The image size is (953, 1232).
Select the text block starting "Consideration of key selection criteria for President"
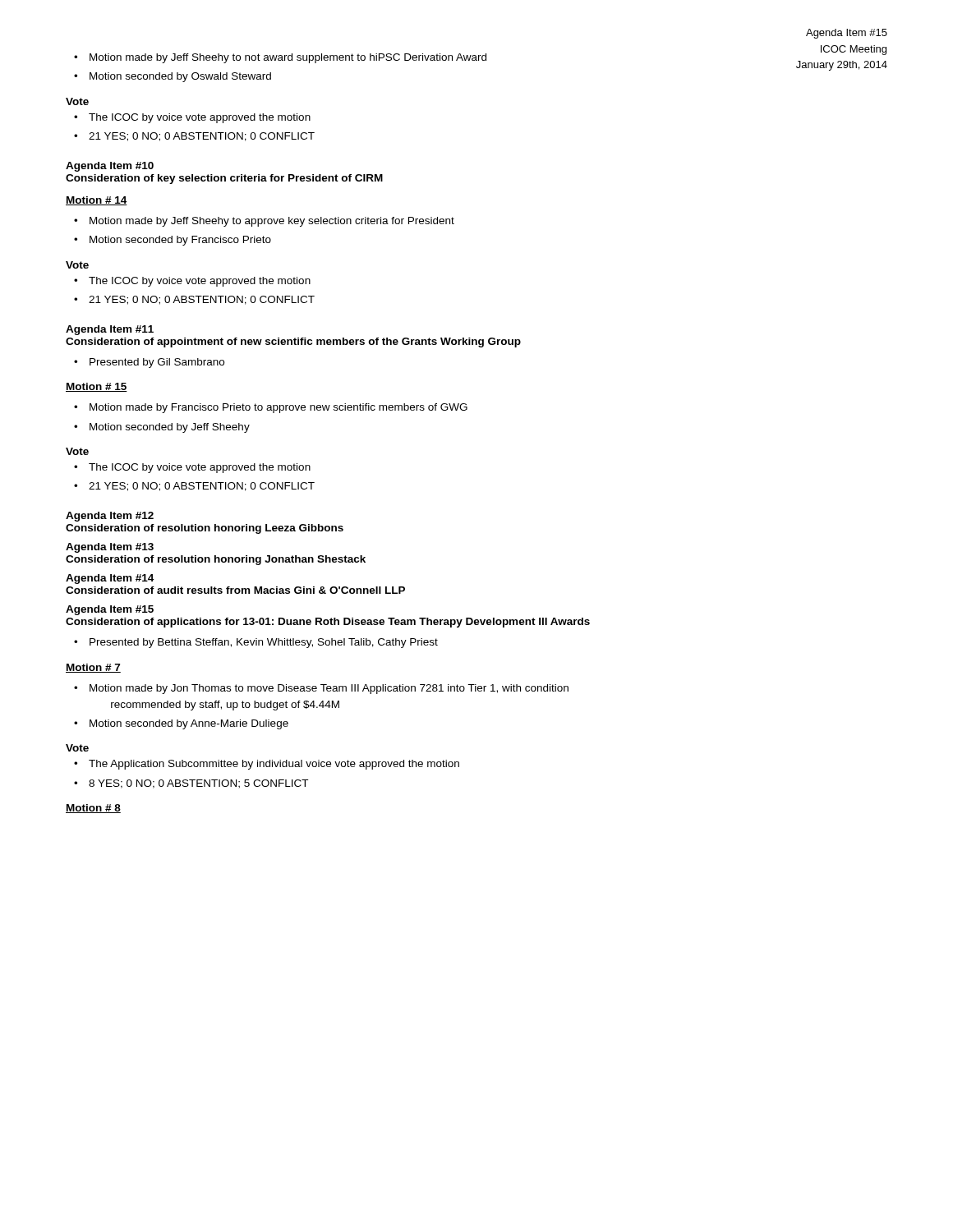coord(224,178)
